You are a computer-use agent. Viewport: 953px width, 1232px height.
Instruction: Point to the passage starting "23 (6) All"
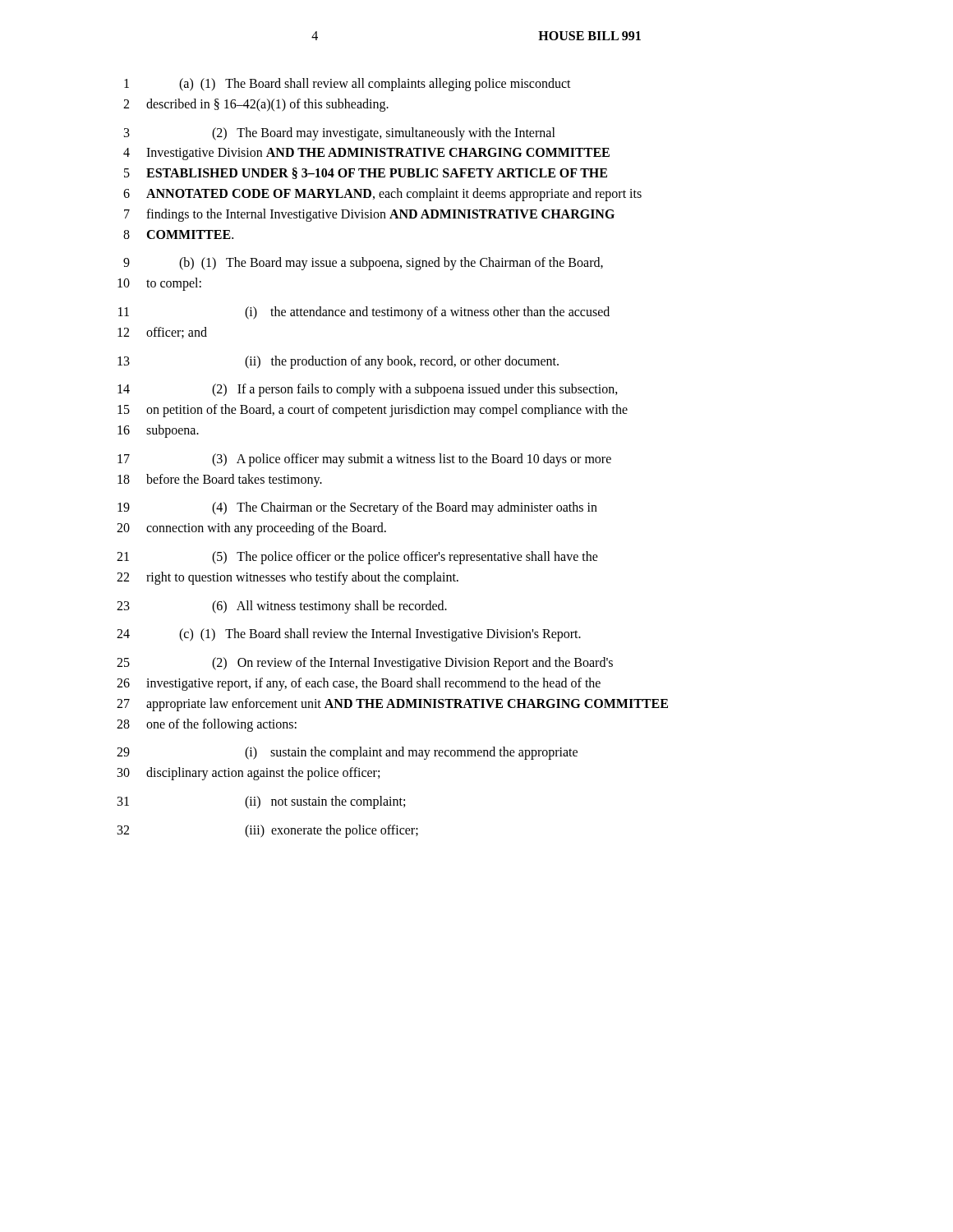pyautogui.click(x=282, y=607)
